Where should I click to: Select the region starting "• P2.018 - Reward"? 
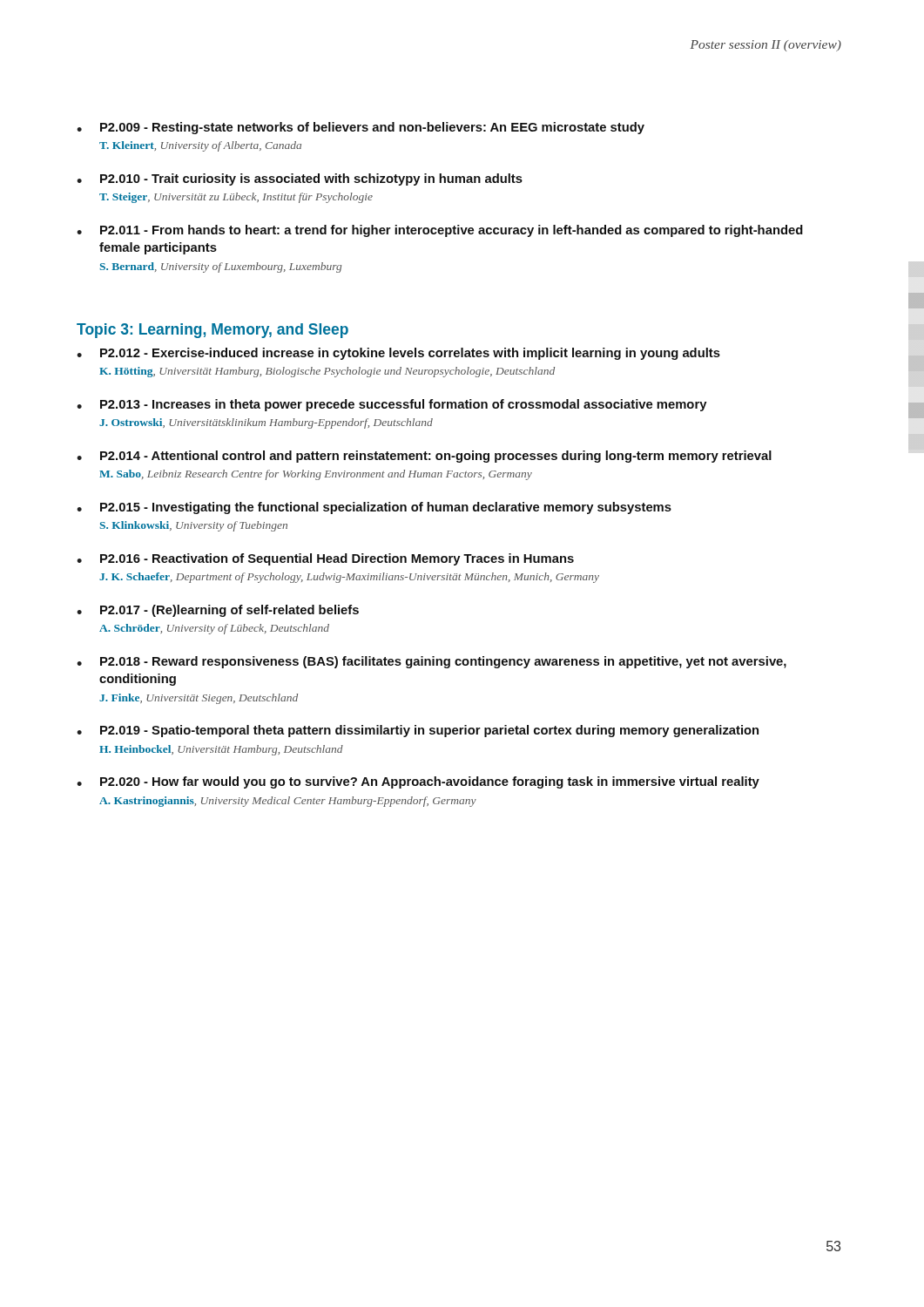point(432,662)
